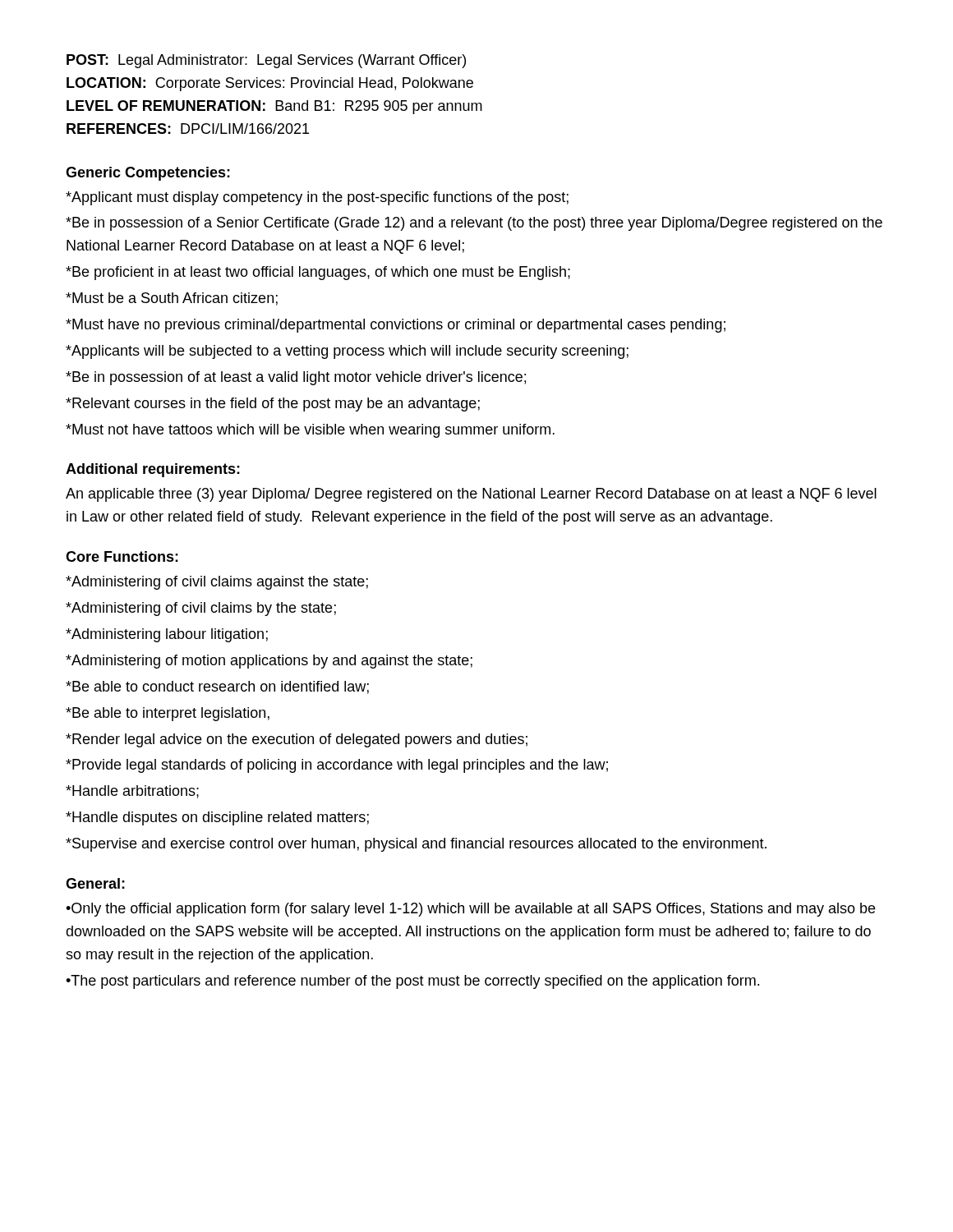Point to the text starting "*Must be a South African"

(172, 298)
